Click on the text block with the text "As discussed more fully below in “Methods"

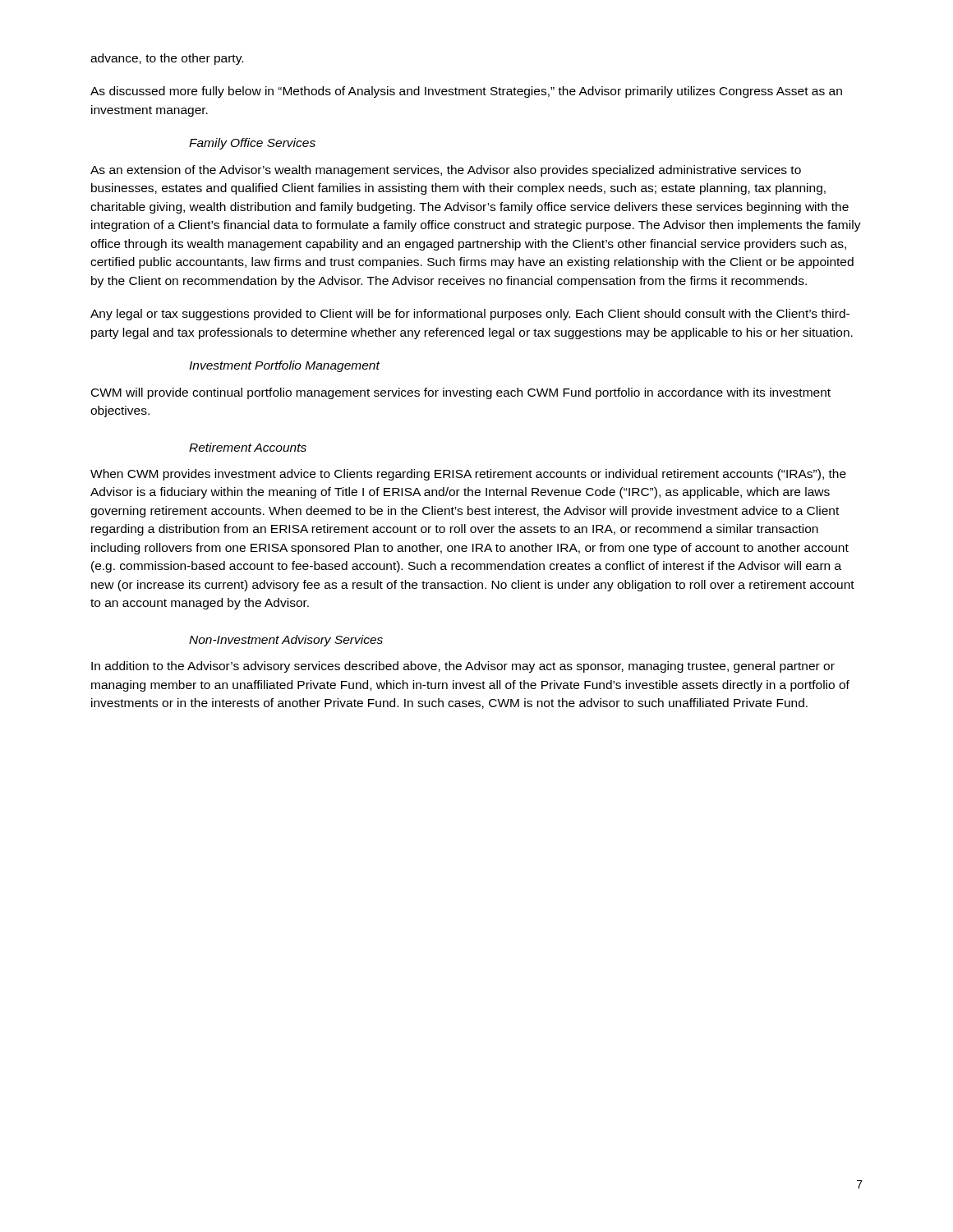pyautogui.click(x=467, y=100)
